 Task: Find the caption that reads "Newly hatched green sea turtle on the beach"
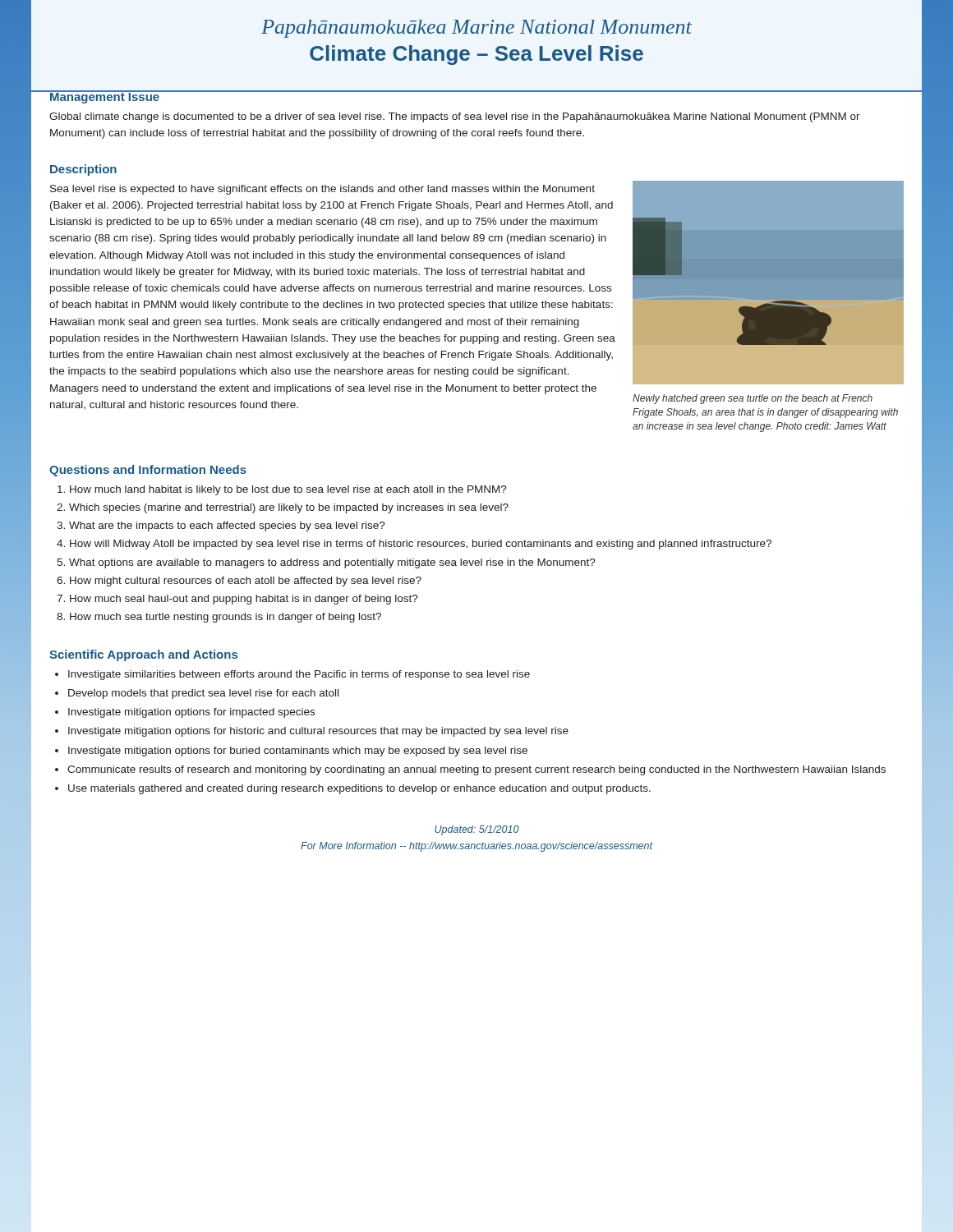tap(768, 413)
